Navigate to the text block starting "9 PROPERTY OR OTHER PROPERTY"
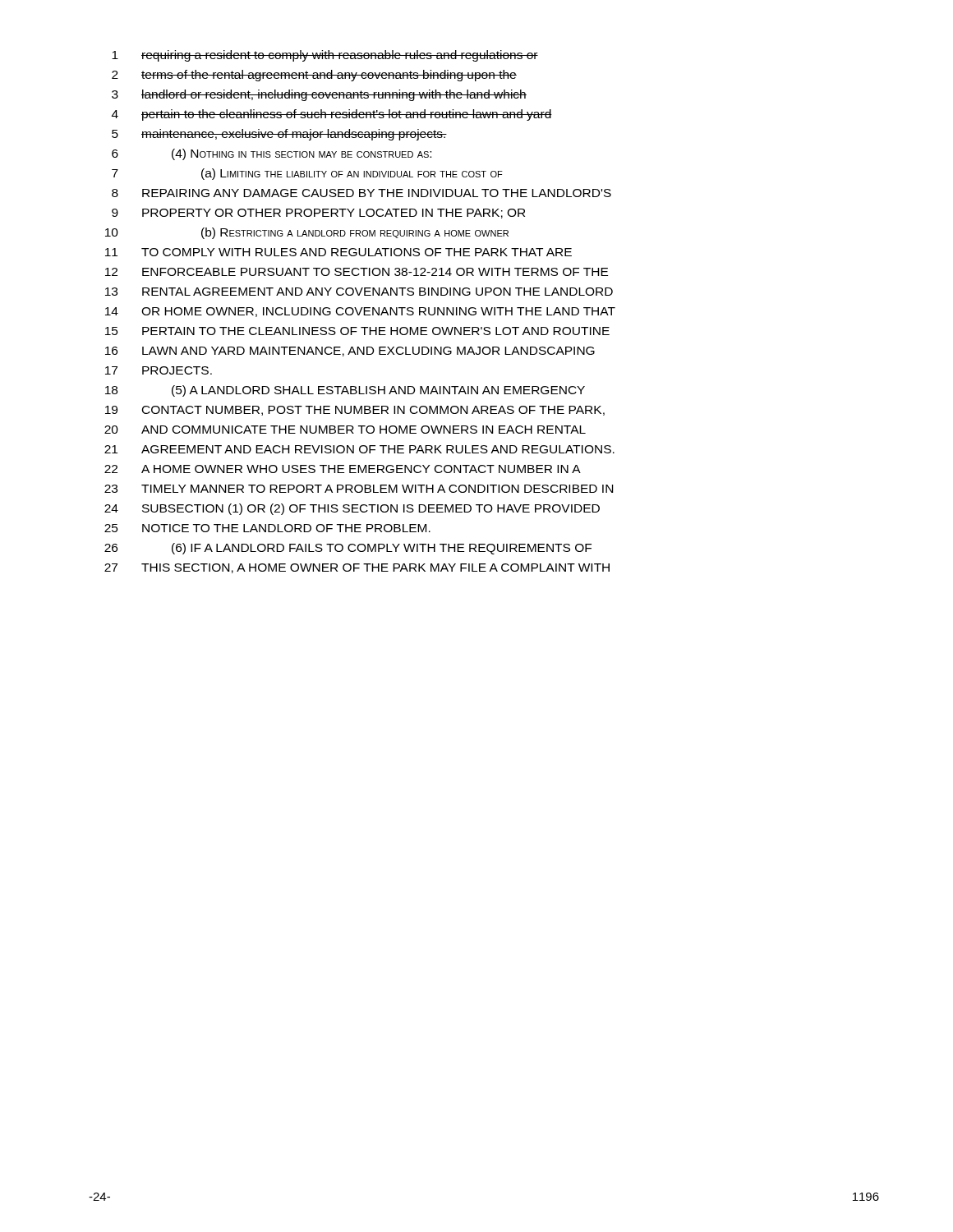The height and width of the screenshot is (1232, 953). click(484, 213)
